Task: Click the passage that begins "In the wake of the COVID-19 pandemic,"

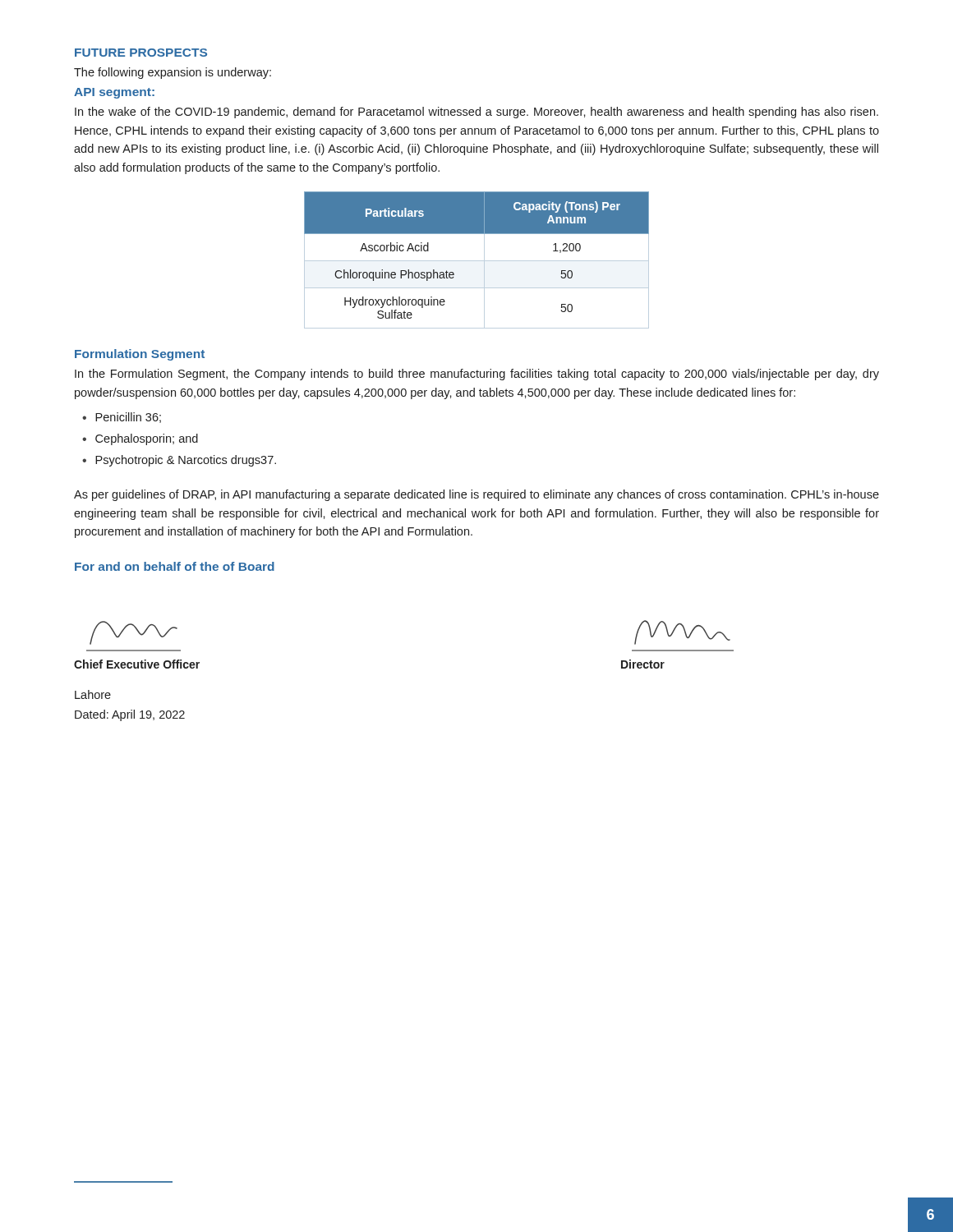Action: click(476, 140)
